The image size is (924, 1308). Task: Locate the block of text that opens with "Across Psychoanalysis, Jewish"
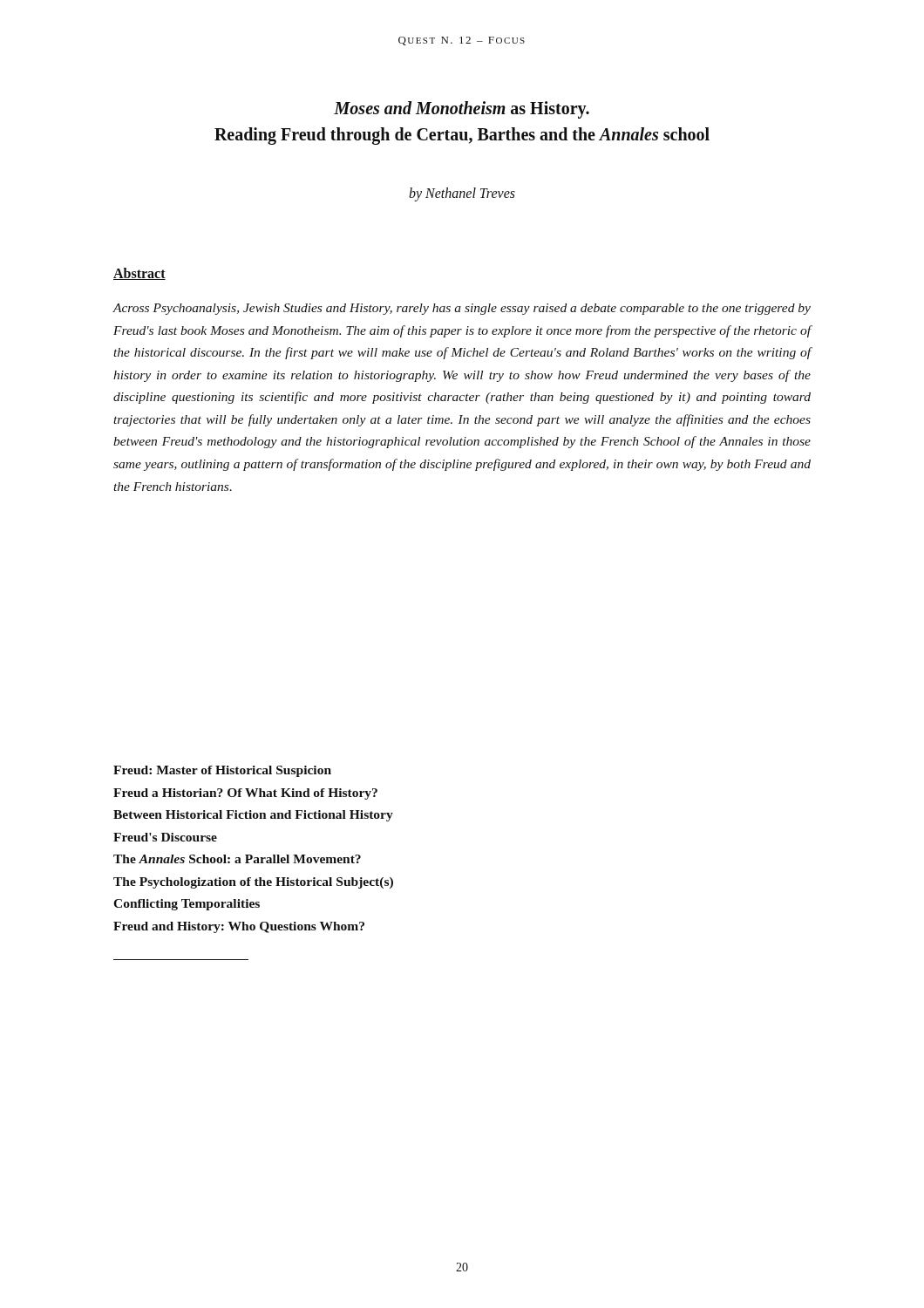(462, 397)
